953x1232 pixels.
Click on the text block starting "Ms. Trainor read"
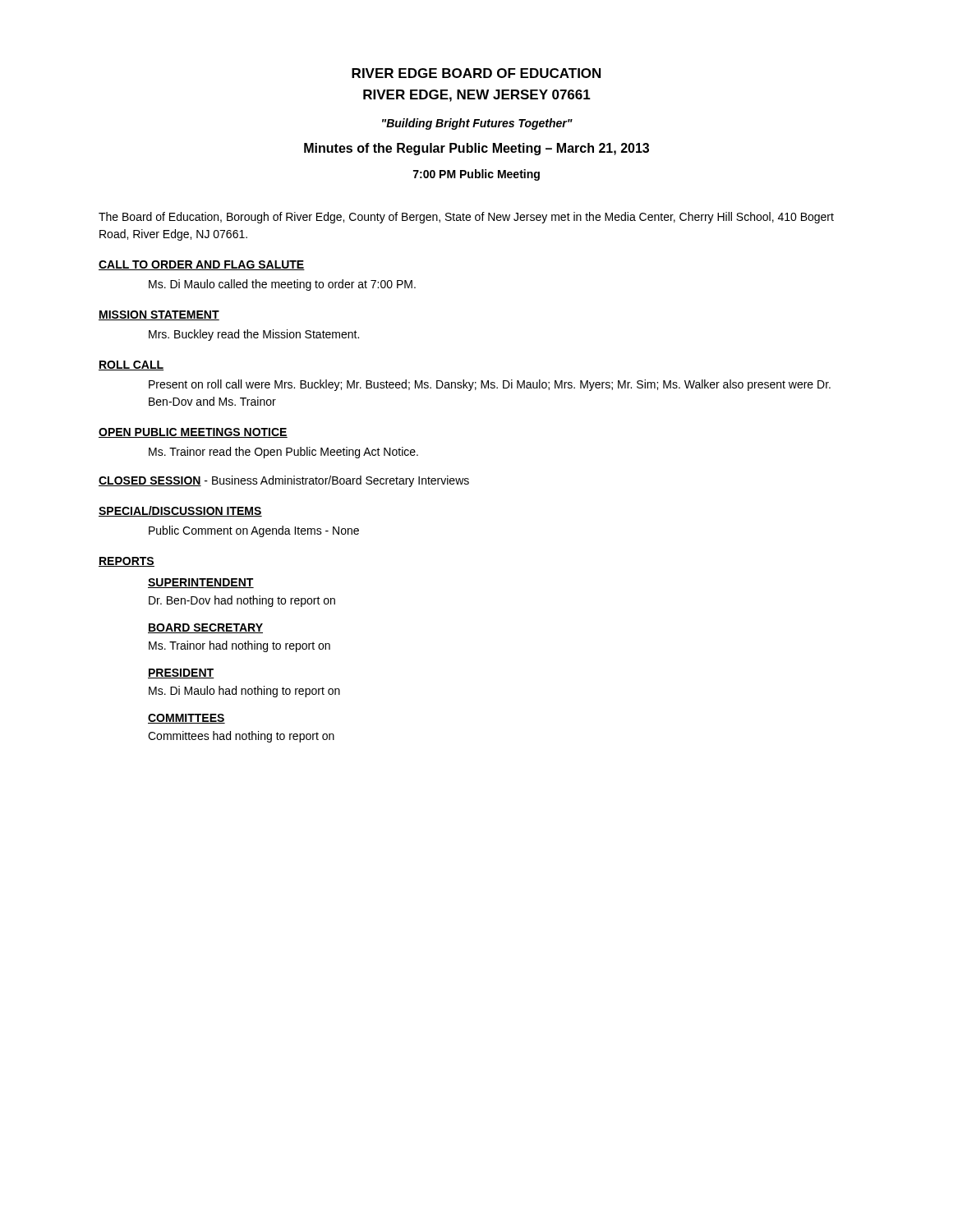[x=283, y=452]
